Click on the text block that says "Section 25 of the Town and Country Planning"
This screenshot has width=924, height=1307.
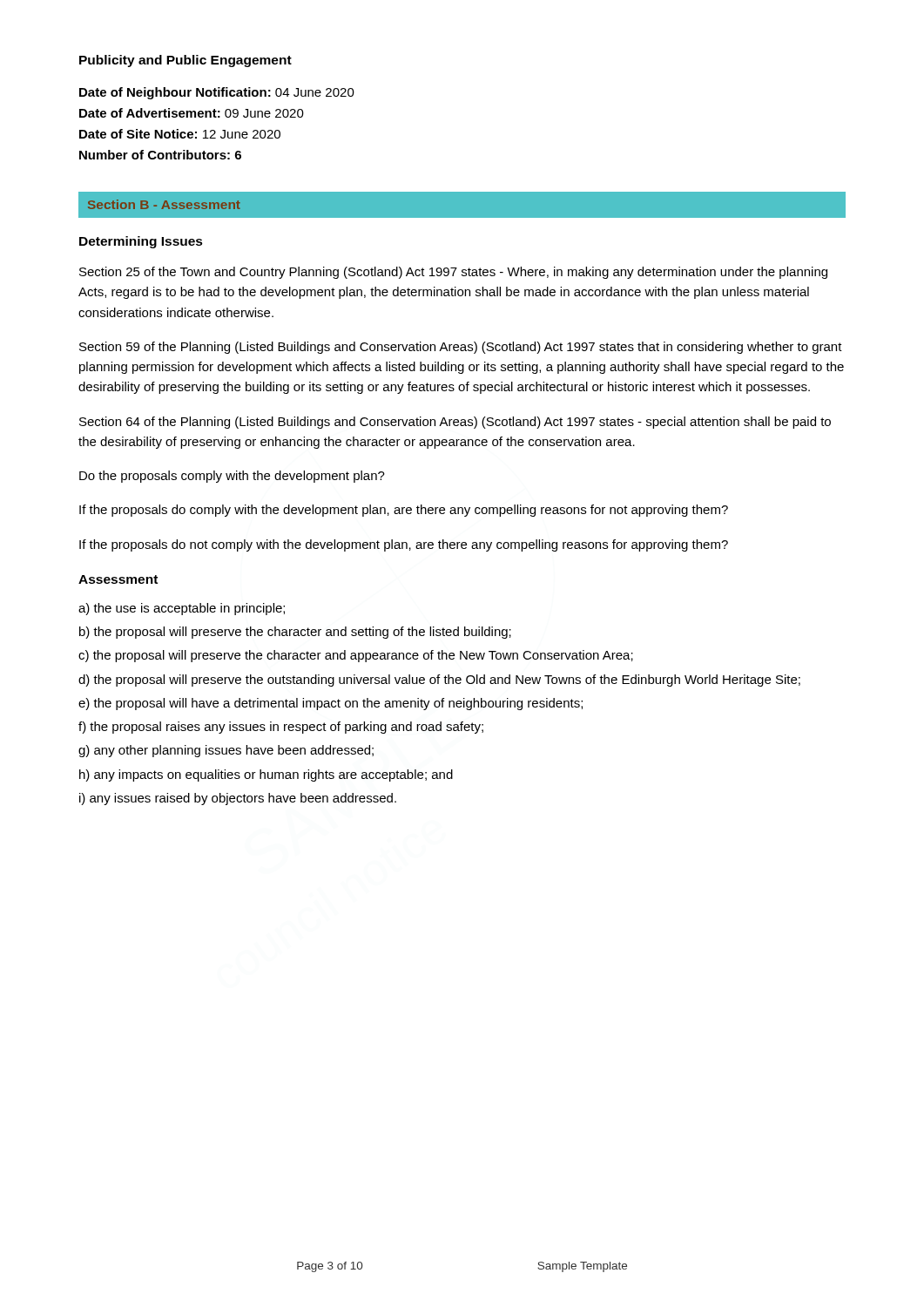(x=453, y=292)
